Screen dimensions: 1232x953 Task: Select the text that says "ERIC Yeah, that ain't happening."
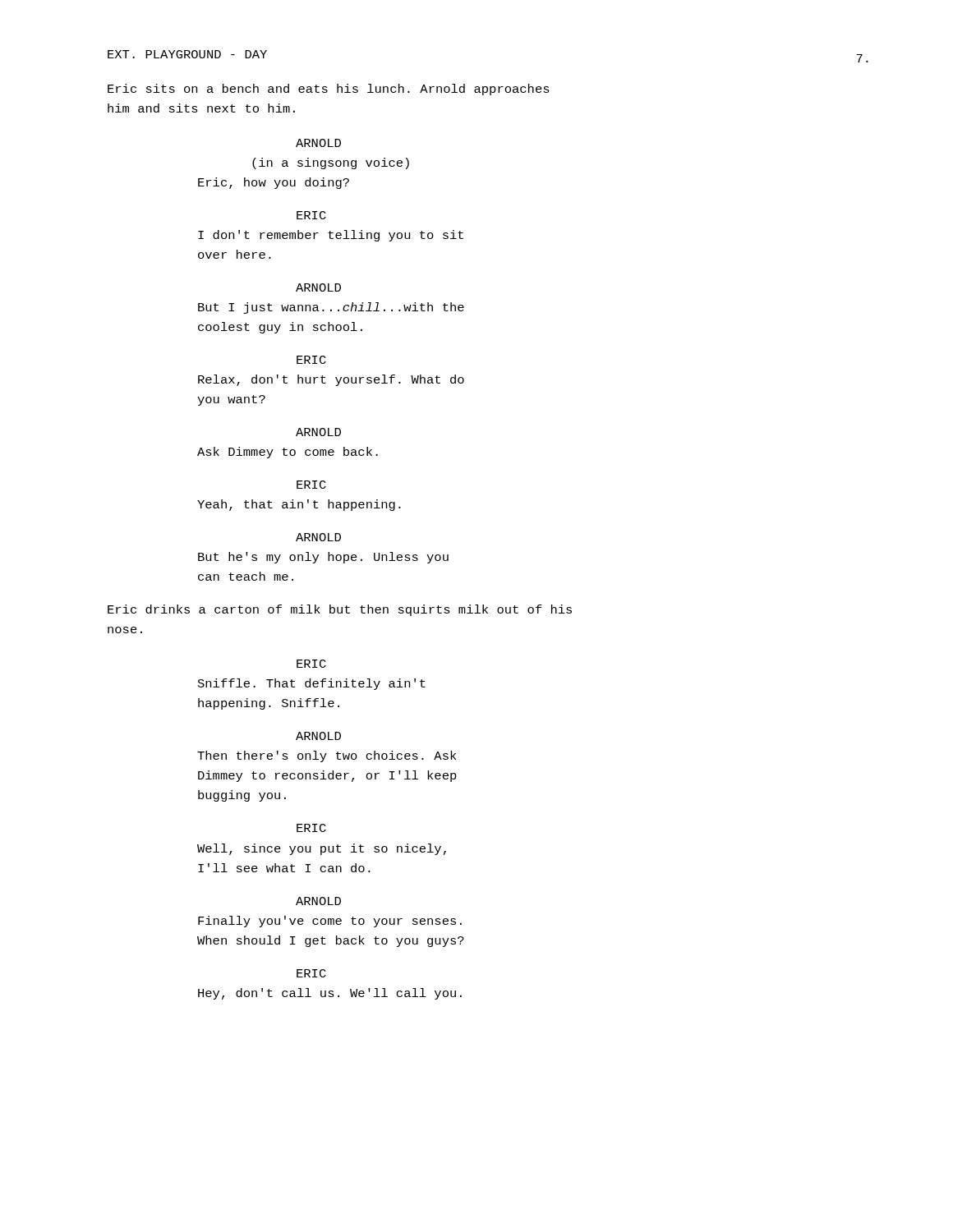[x=311, y=485]
